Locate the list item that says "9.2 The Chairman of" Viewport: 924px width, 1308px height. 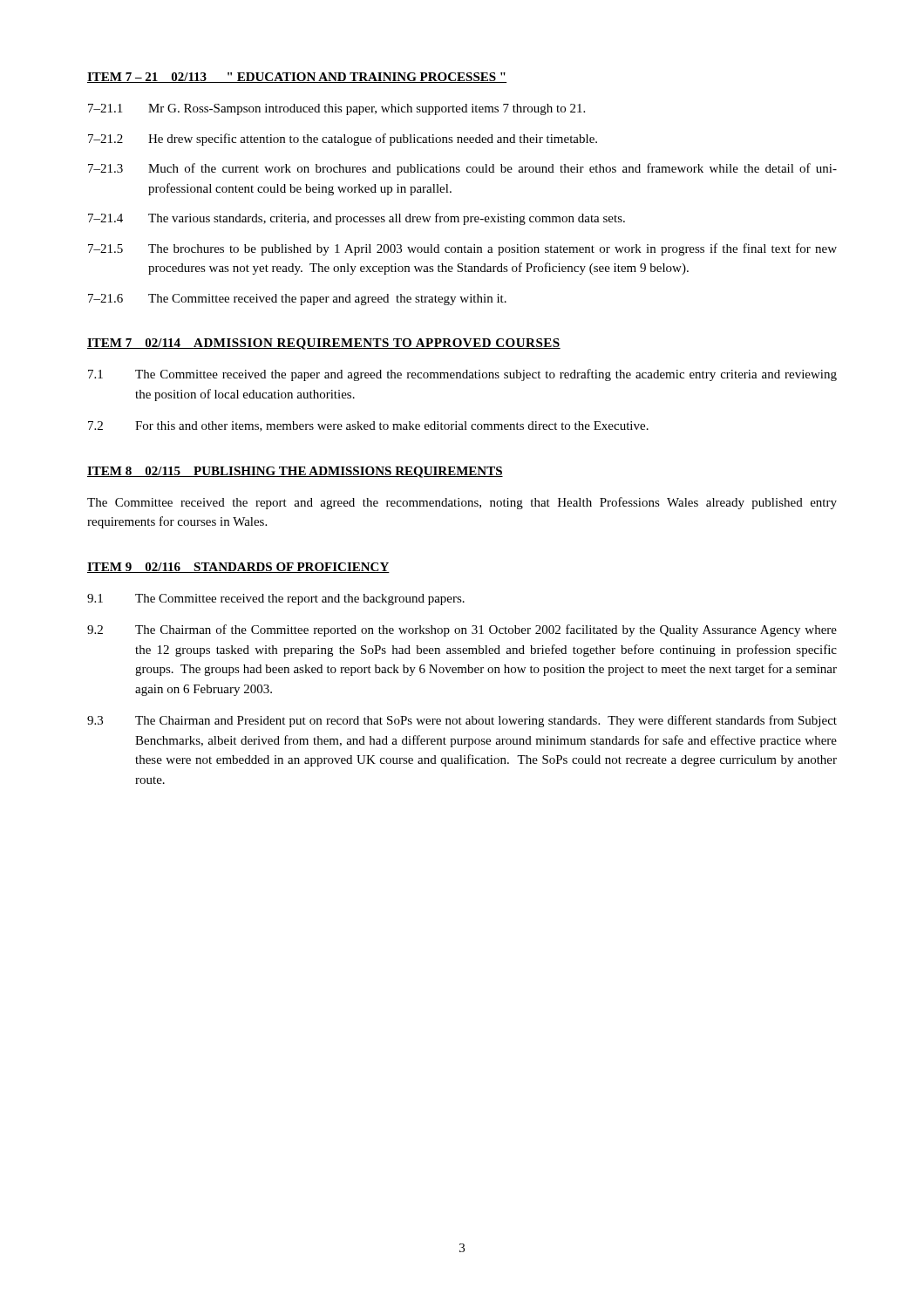point(462,659)
